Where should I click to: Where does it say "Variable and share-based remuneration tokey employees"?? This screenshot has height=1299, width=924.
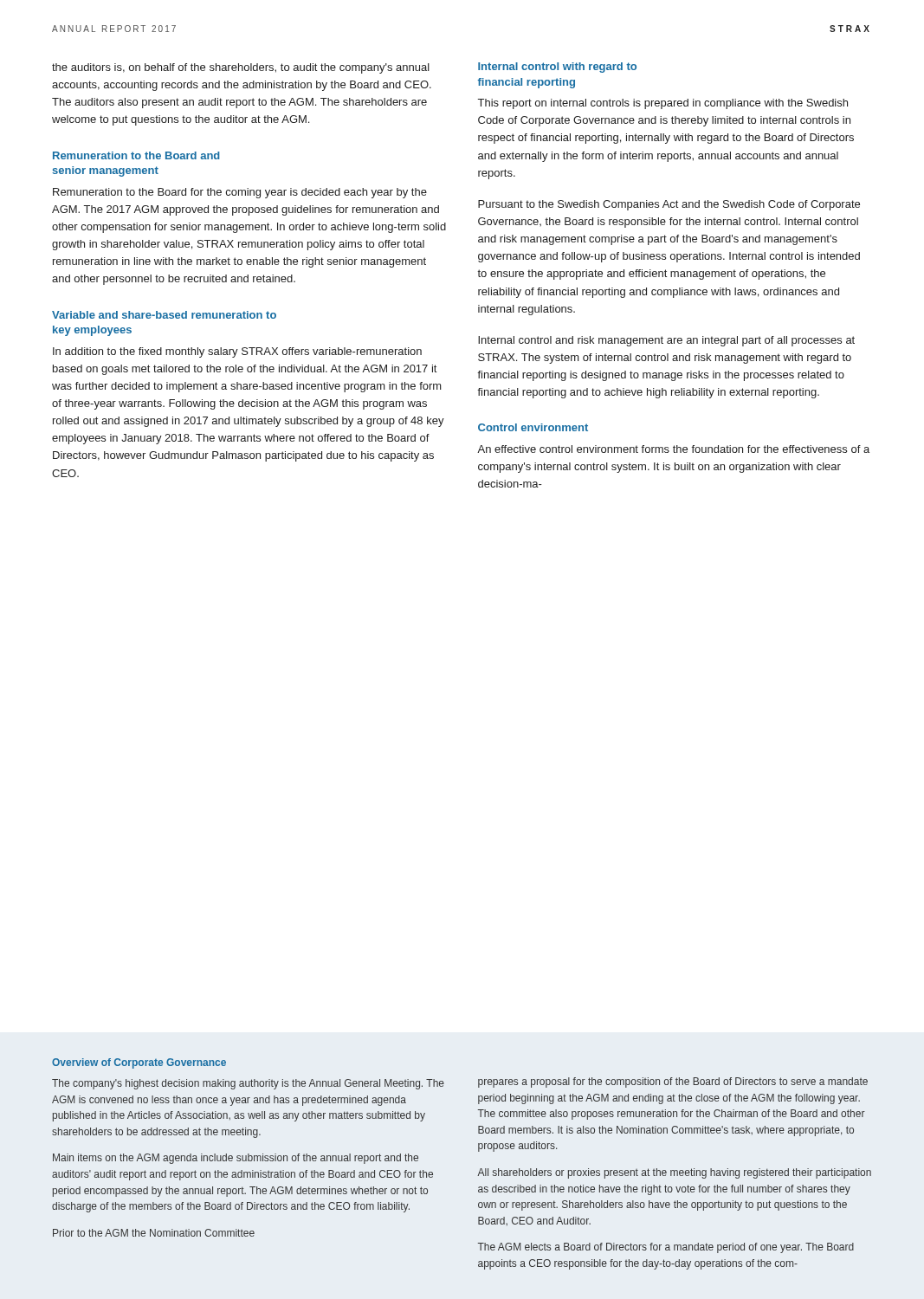pos(164,322)
